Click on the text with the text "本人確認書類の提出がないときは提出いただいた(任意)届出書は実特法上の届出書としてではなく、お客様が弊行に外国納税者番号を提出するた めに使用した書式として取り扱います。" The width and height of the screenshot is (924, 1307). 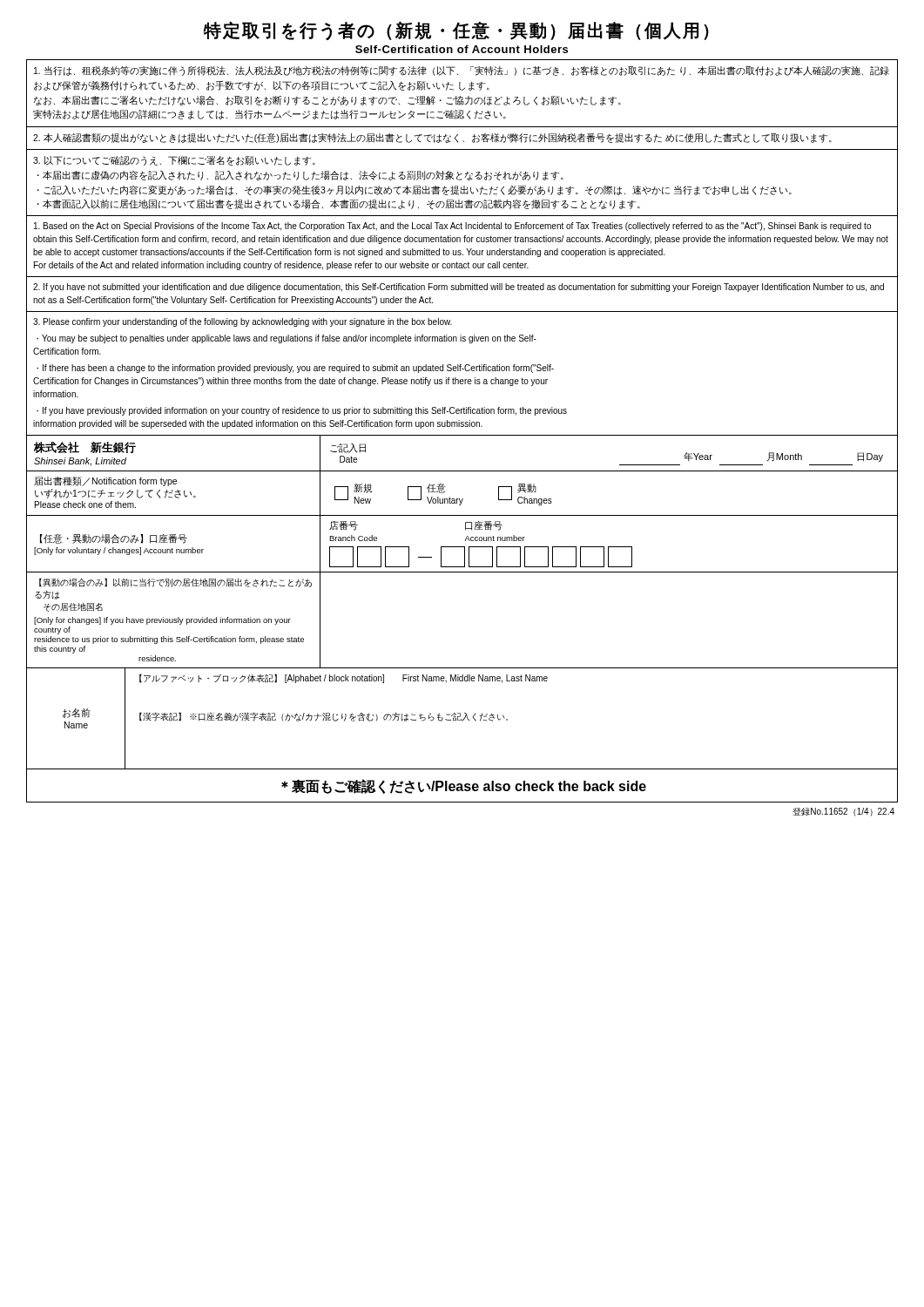(x=435, y=138)
